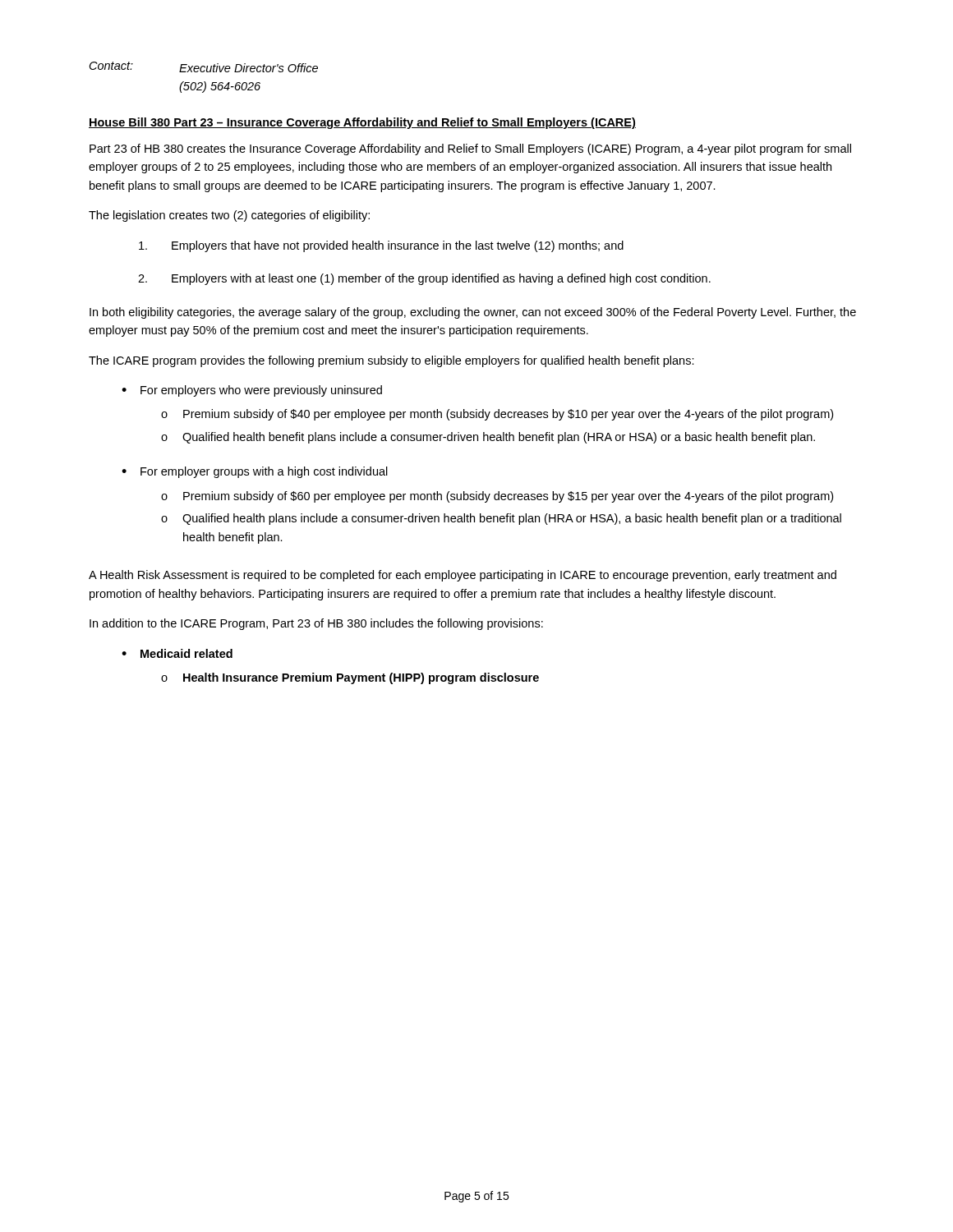Locate the block of text that opens with "The legislation creates"
953x1232 pixels.
point(230,215)
